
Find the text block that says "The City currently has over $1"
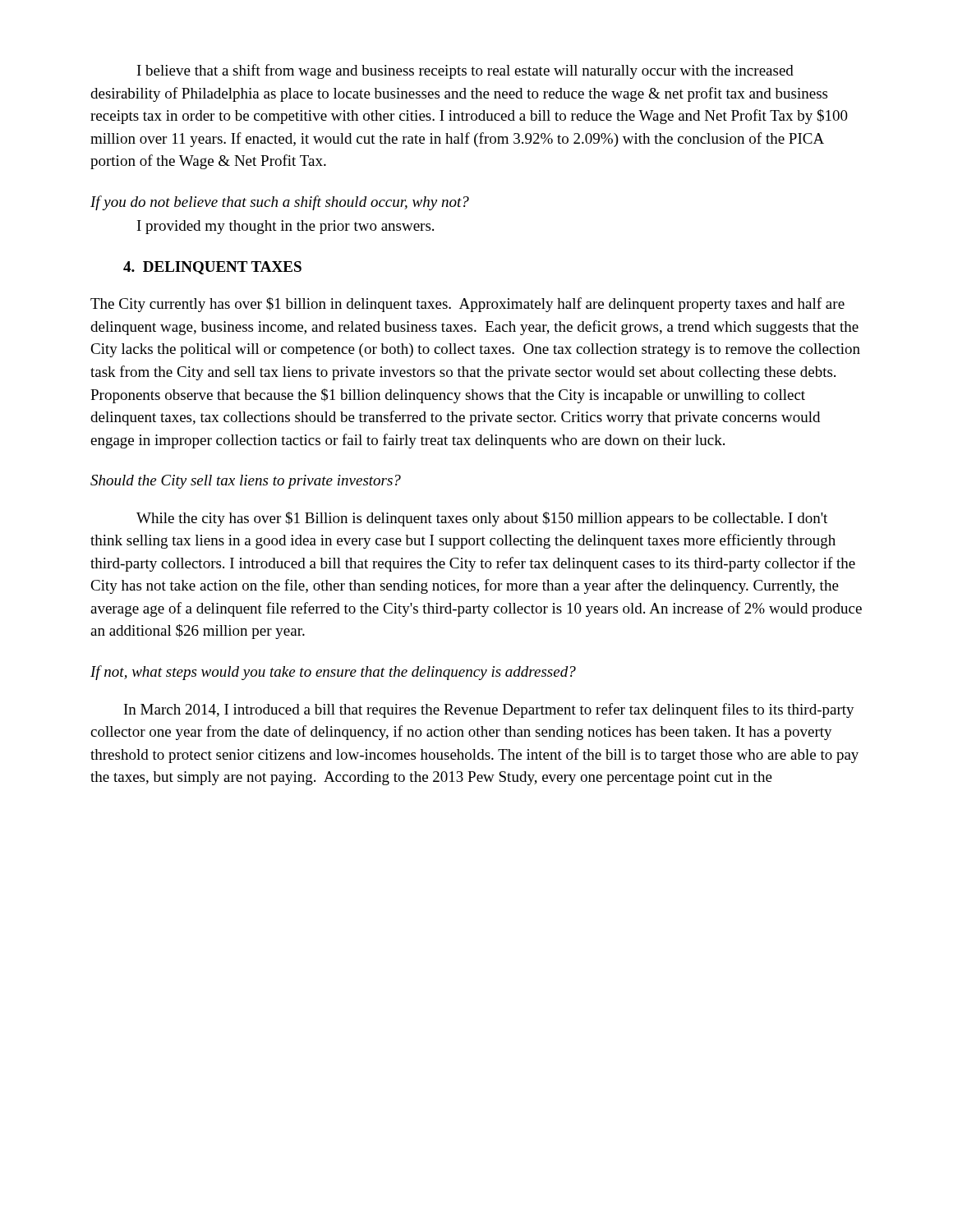(476, 372)
